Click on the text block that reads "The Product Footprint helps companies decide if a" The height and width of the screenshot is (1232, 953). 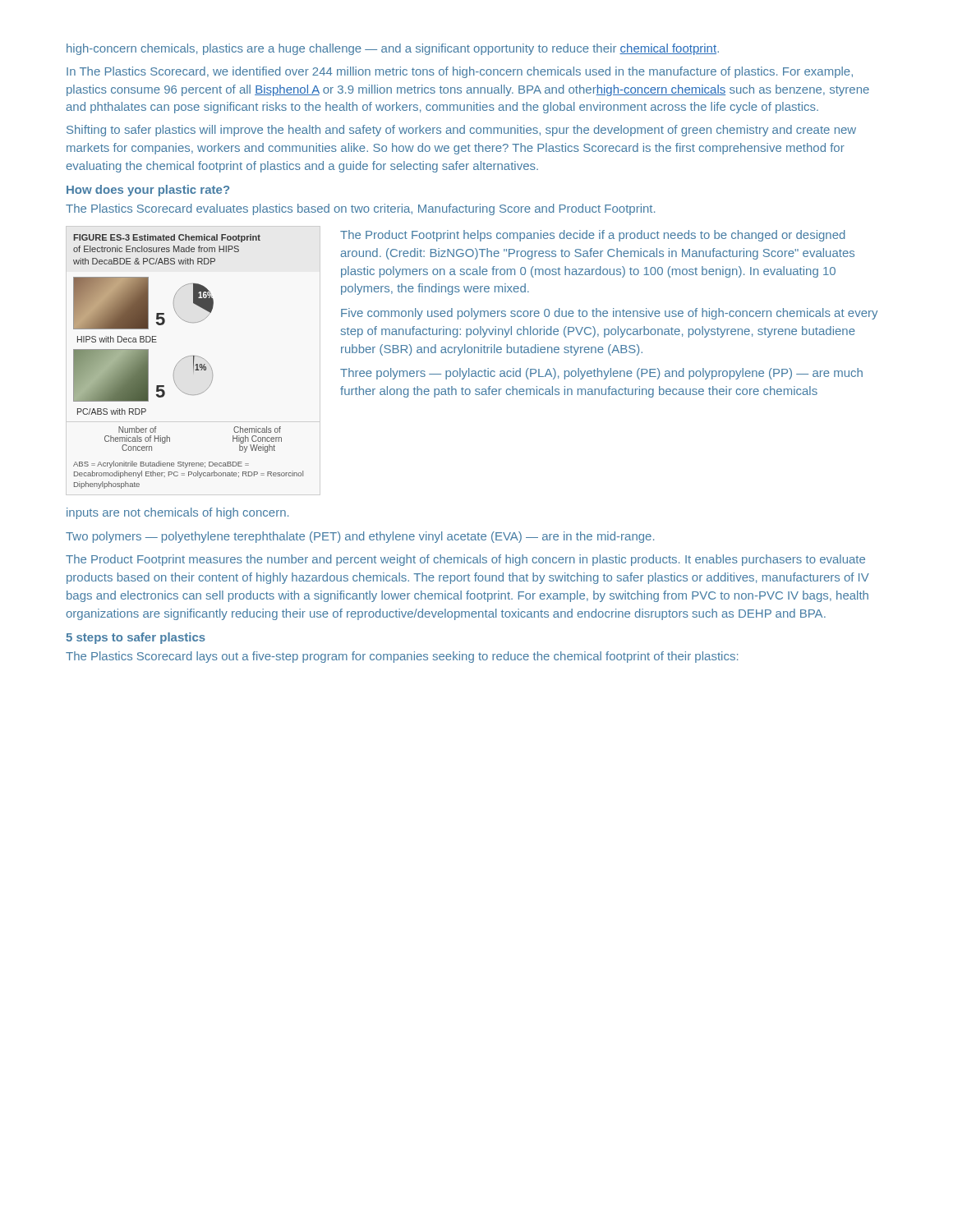pyautogui.click(x=614, y=313)
